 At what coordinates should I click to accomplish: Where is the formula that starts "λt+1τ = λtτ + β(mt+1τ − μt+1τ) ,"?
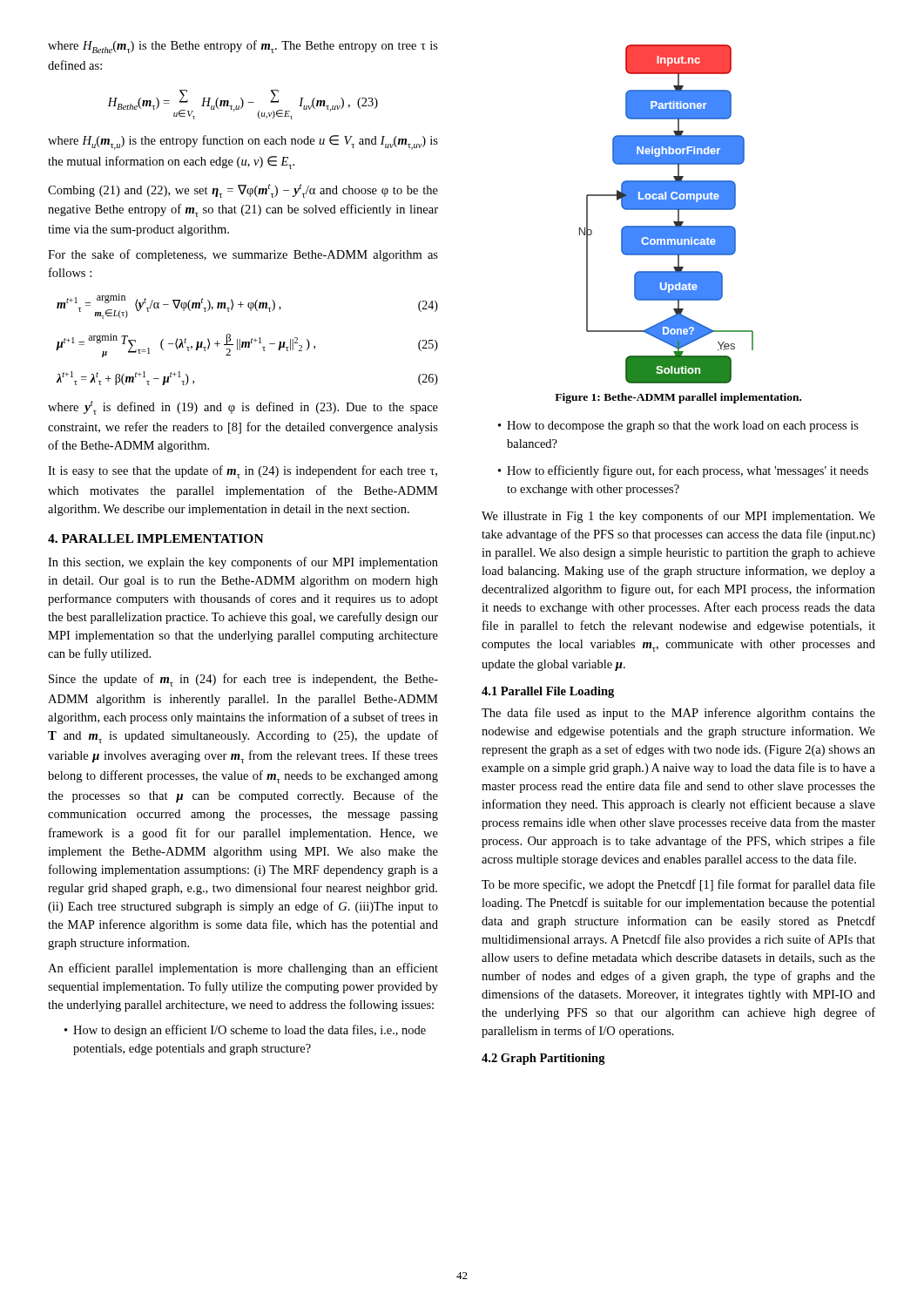(129, 378)
